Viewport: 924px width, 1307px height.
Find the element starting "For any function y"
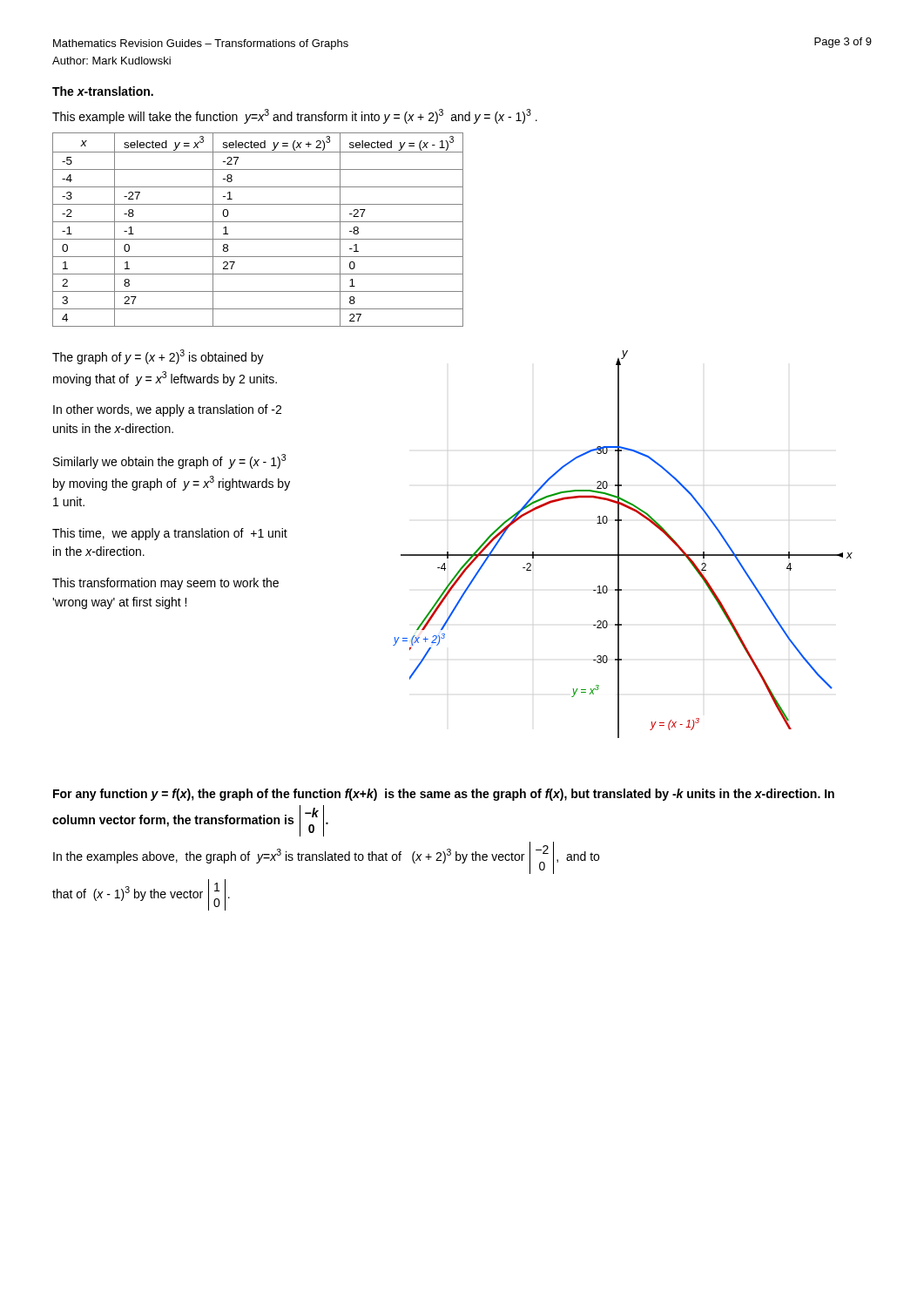pos(462,847)
